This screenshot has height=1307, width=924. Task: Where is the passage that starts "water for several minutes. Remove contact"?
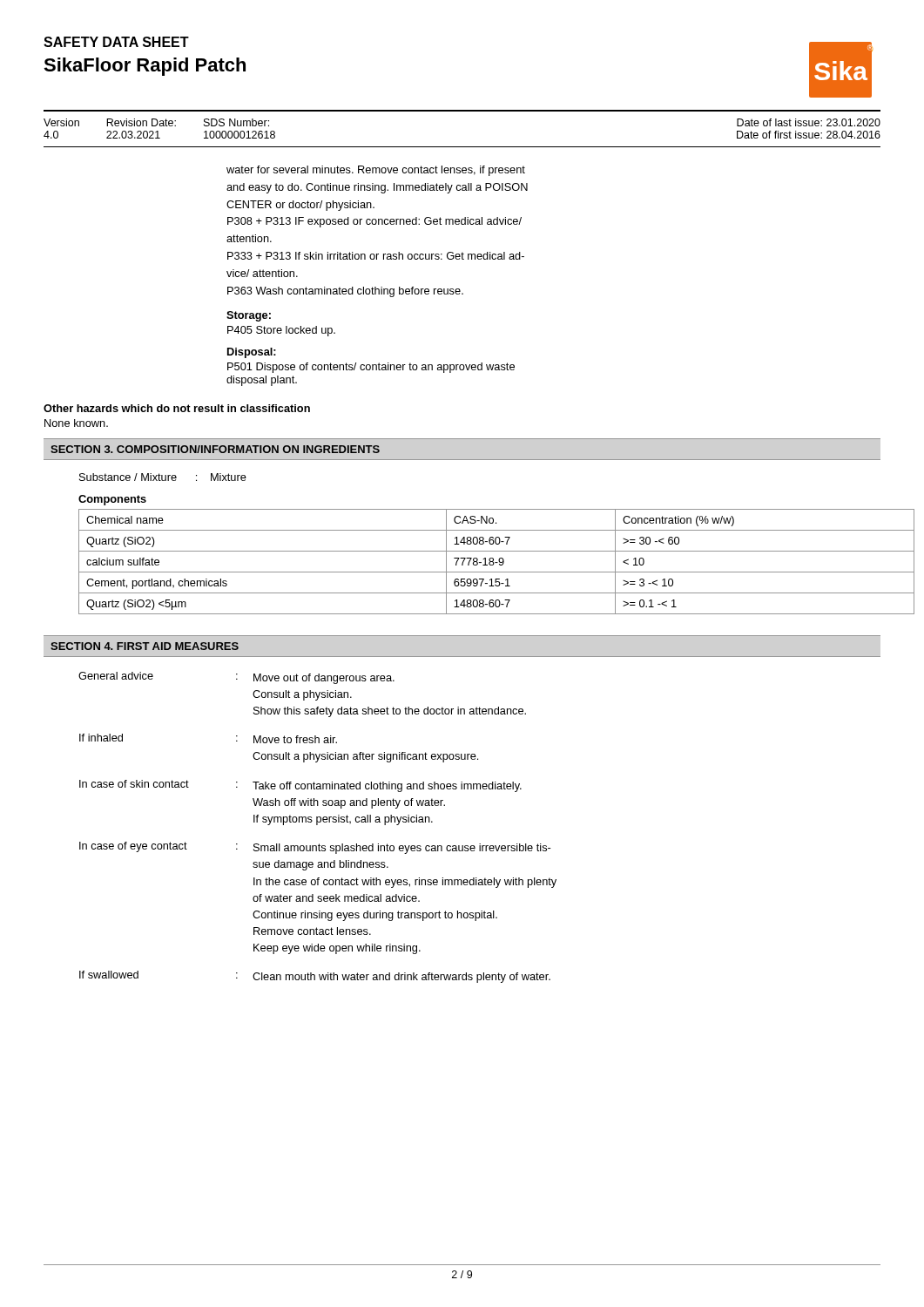click(x=377, y=230)
